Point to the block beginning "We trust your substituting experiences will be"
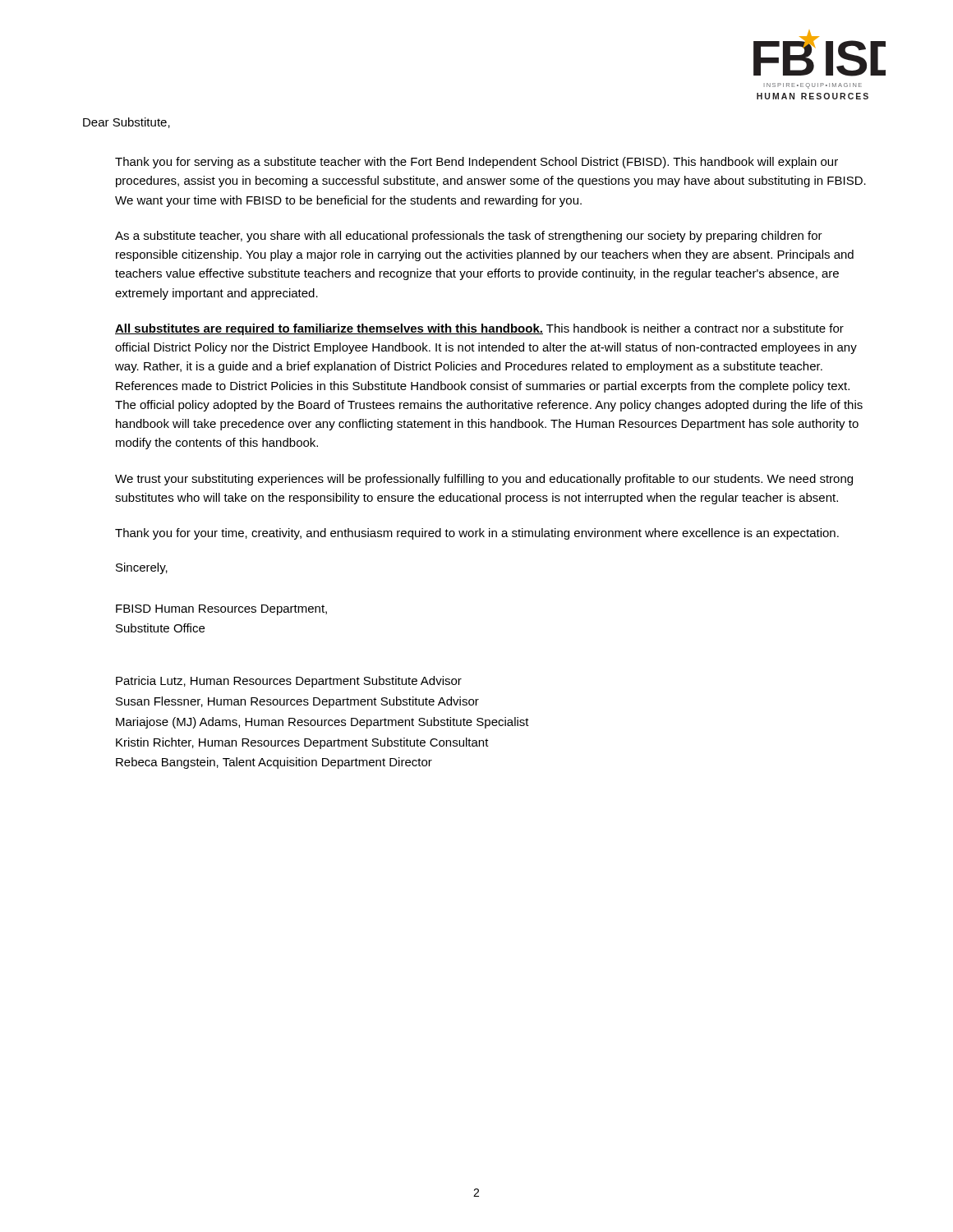Screen dimensions: 1232x953 tap(484, 488)
